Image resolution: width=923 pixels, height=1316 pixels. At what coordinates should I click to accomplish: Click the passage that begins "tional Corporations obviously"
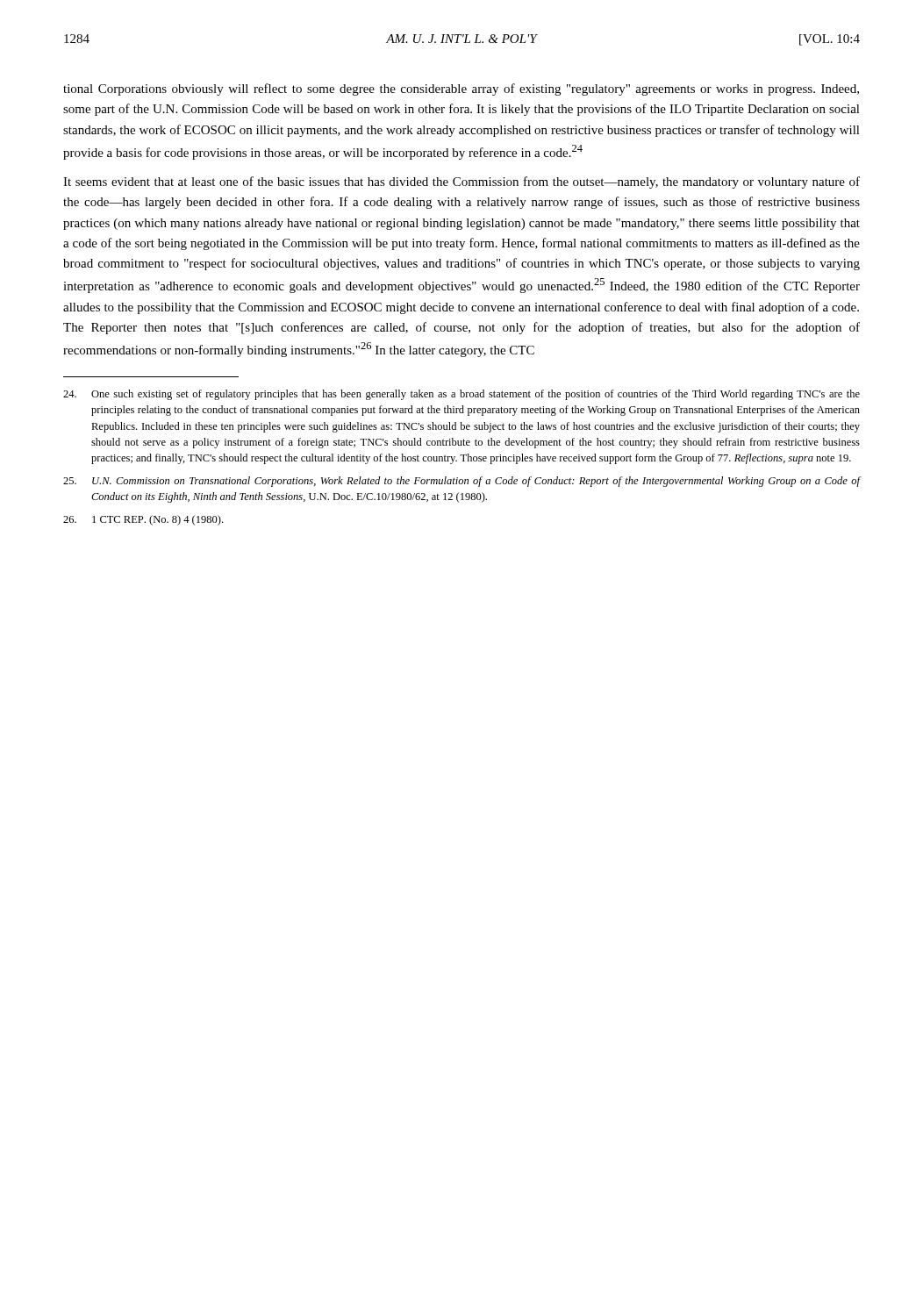[462, 121]
